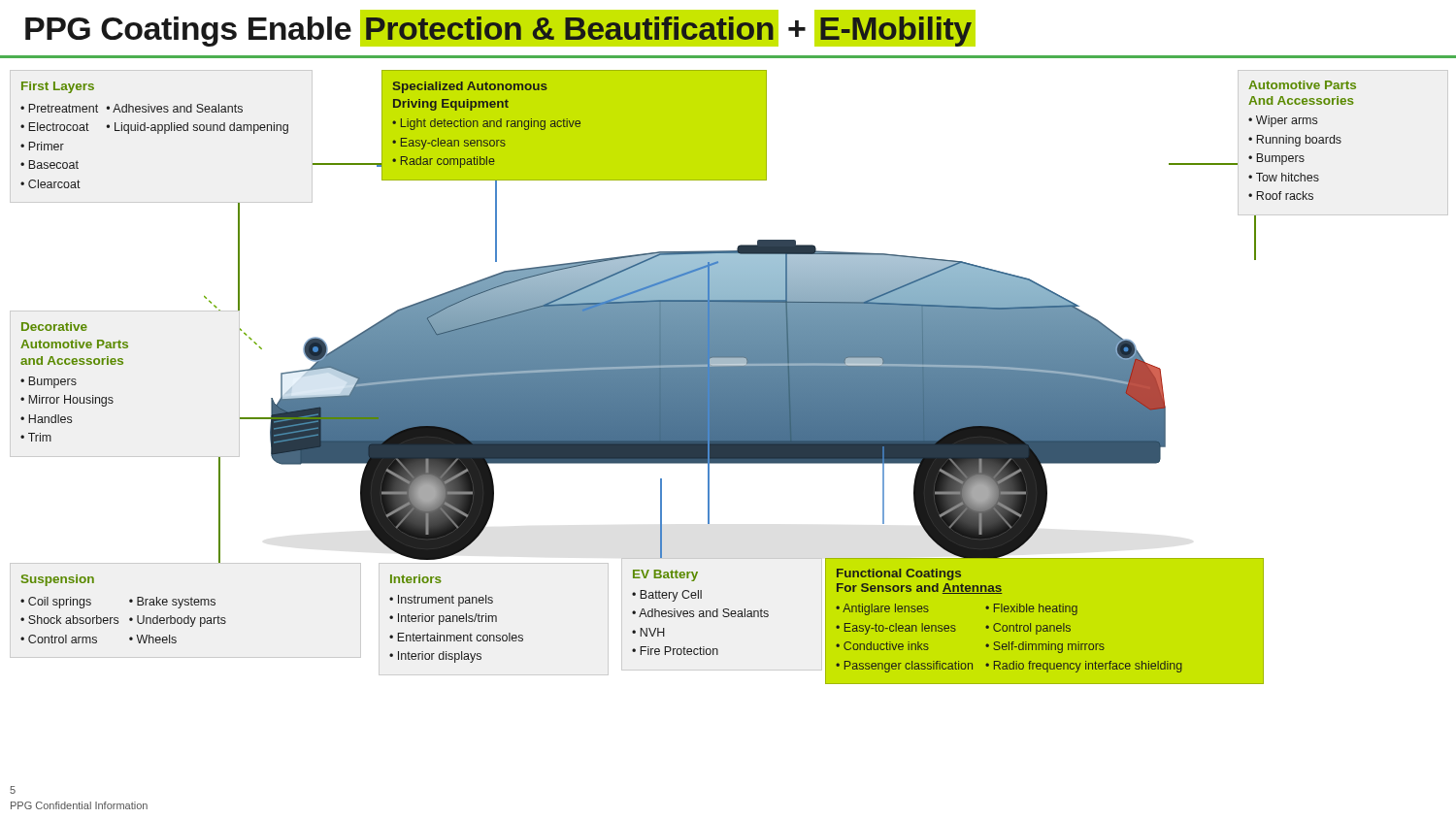Viewport: 1456px width, 819px height.
Task: Locate the text block that reads "Interiors Instrument panels Interior panels/trim Entertainment consoles"
Action: (494, 618)
